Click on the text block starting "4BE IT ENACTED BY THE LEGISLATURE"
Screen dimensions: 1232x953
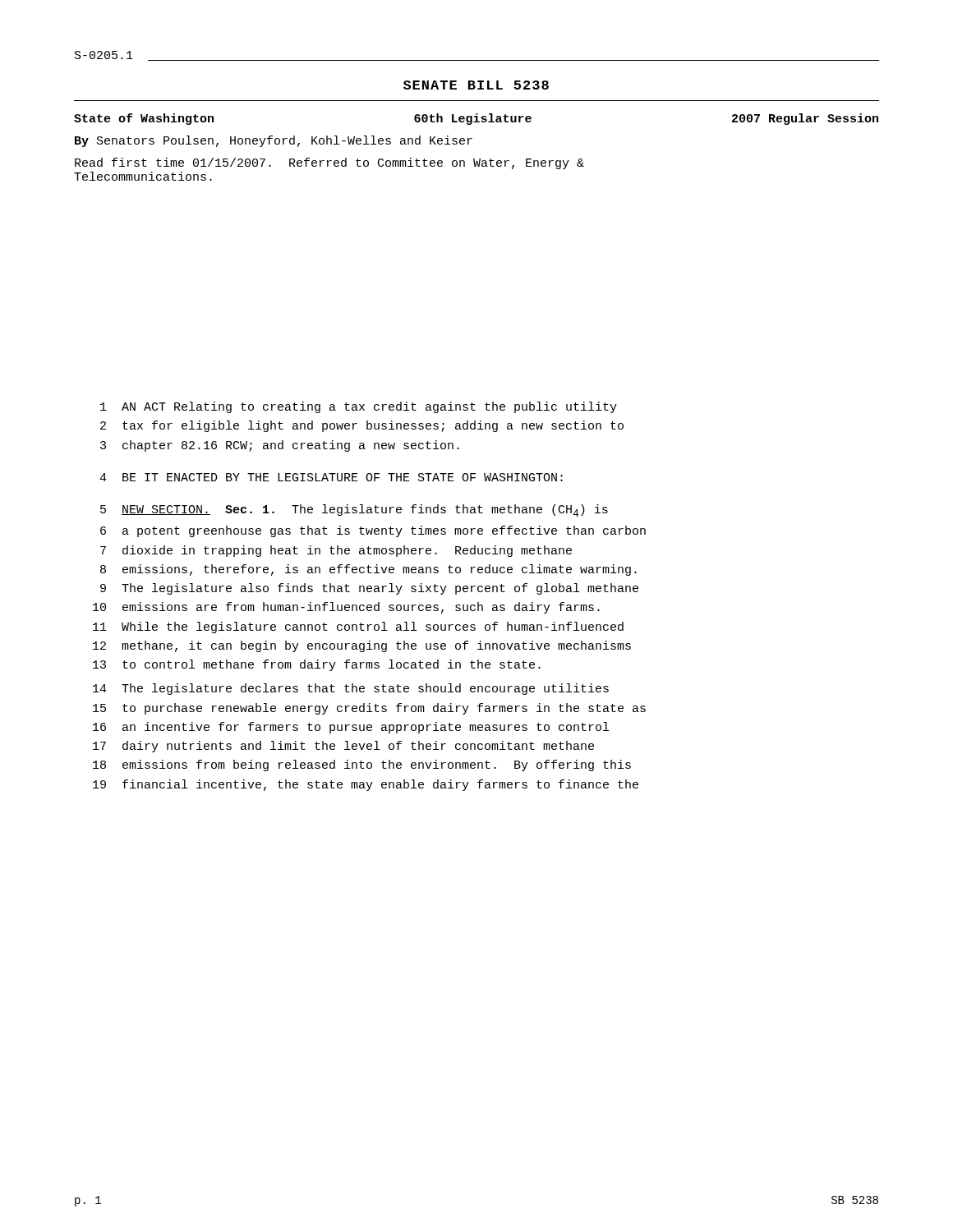click(x=476, y=478)
